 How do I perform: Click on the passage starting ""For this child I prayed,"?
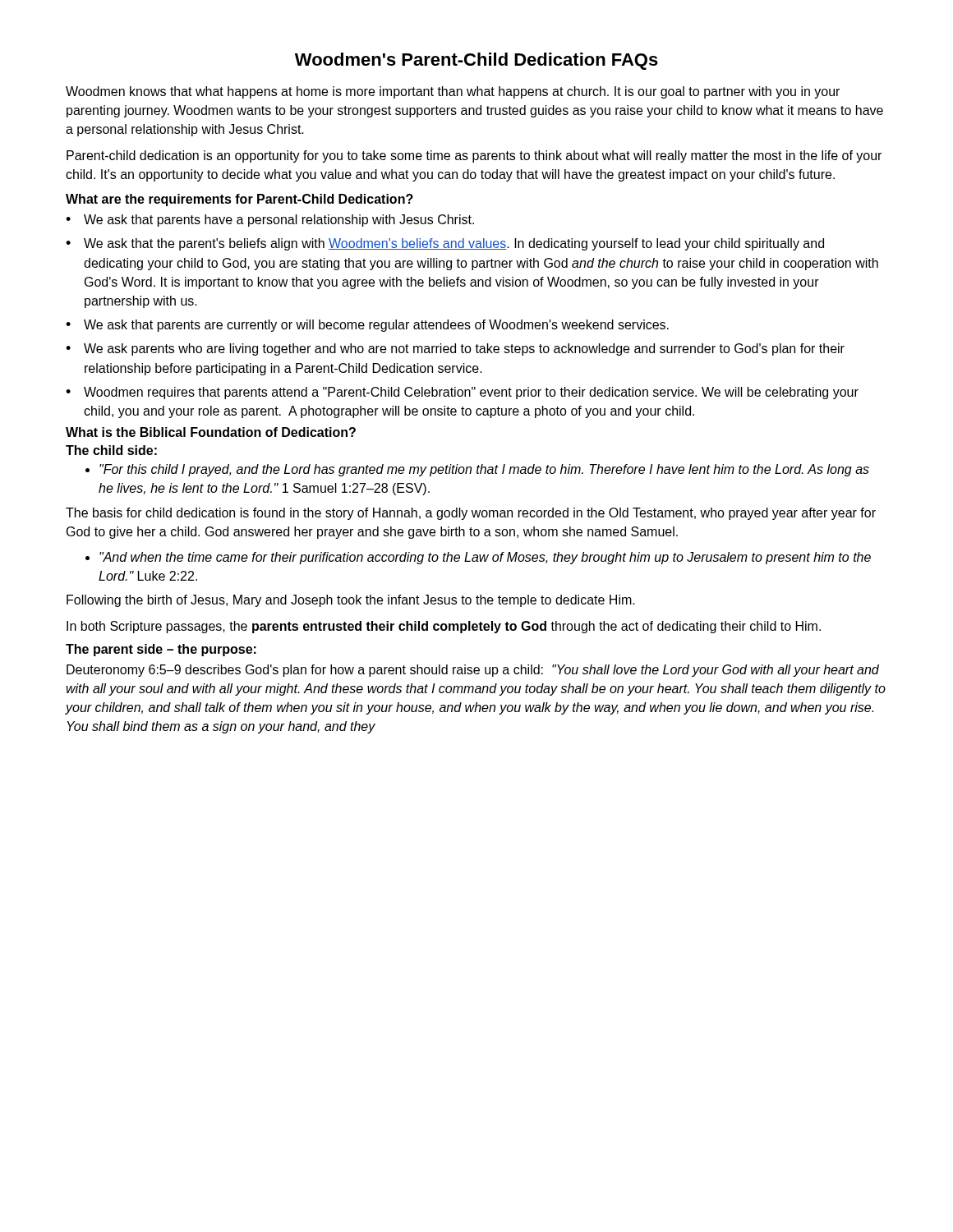pos(489,479)
